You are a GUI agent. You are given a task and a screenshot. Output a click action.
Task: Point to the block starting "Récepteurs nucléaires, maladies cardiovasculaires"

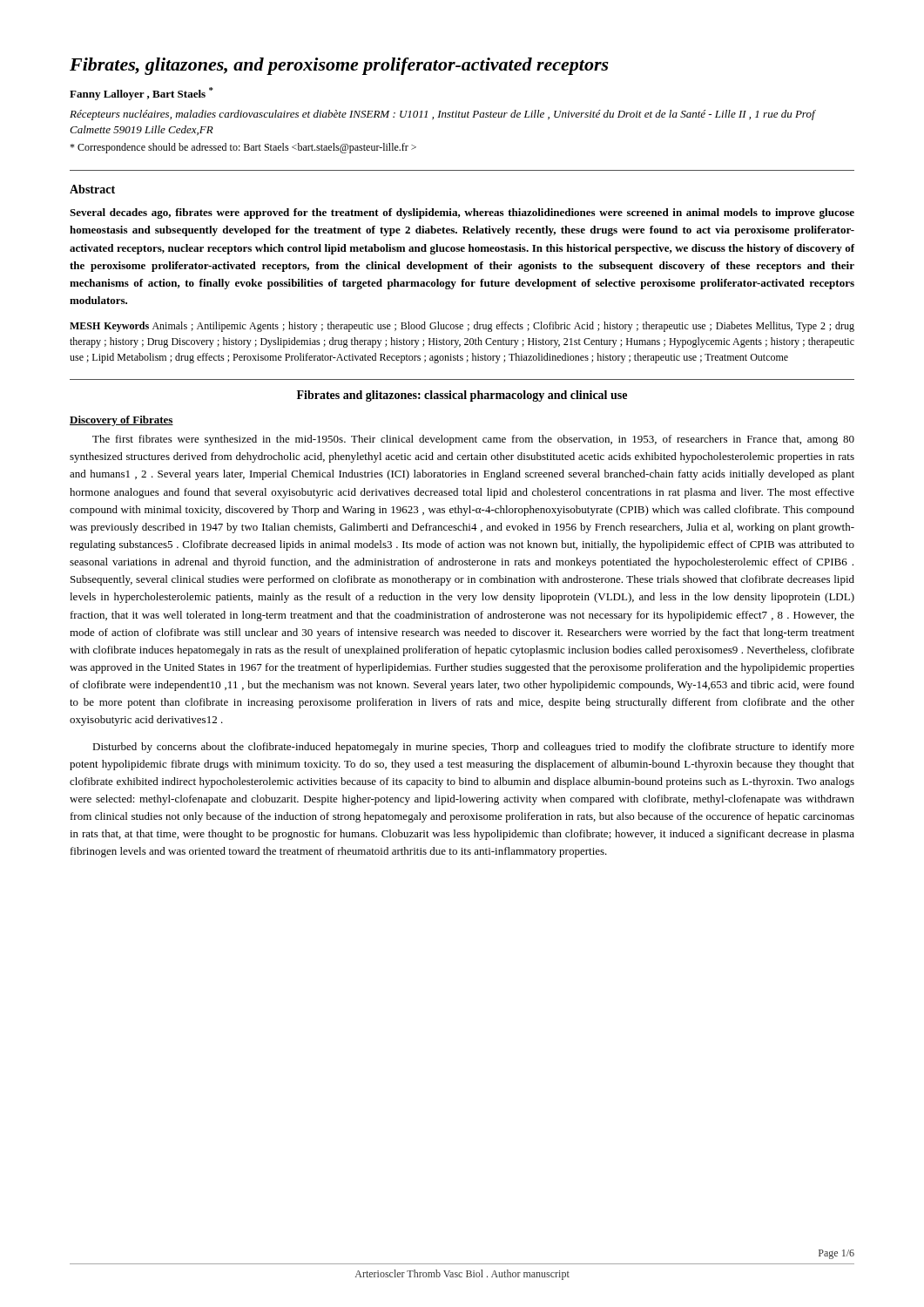tap(442, 122)
